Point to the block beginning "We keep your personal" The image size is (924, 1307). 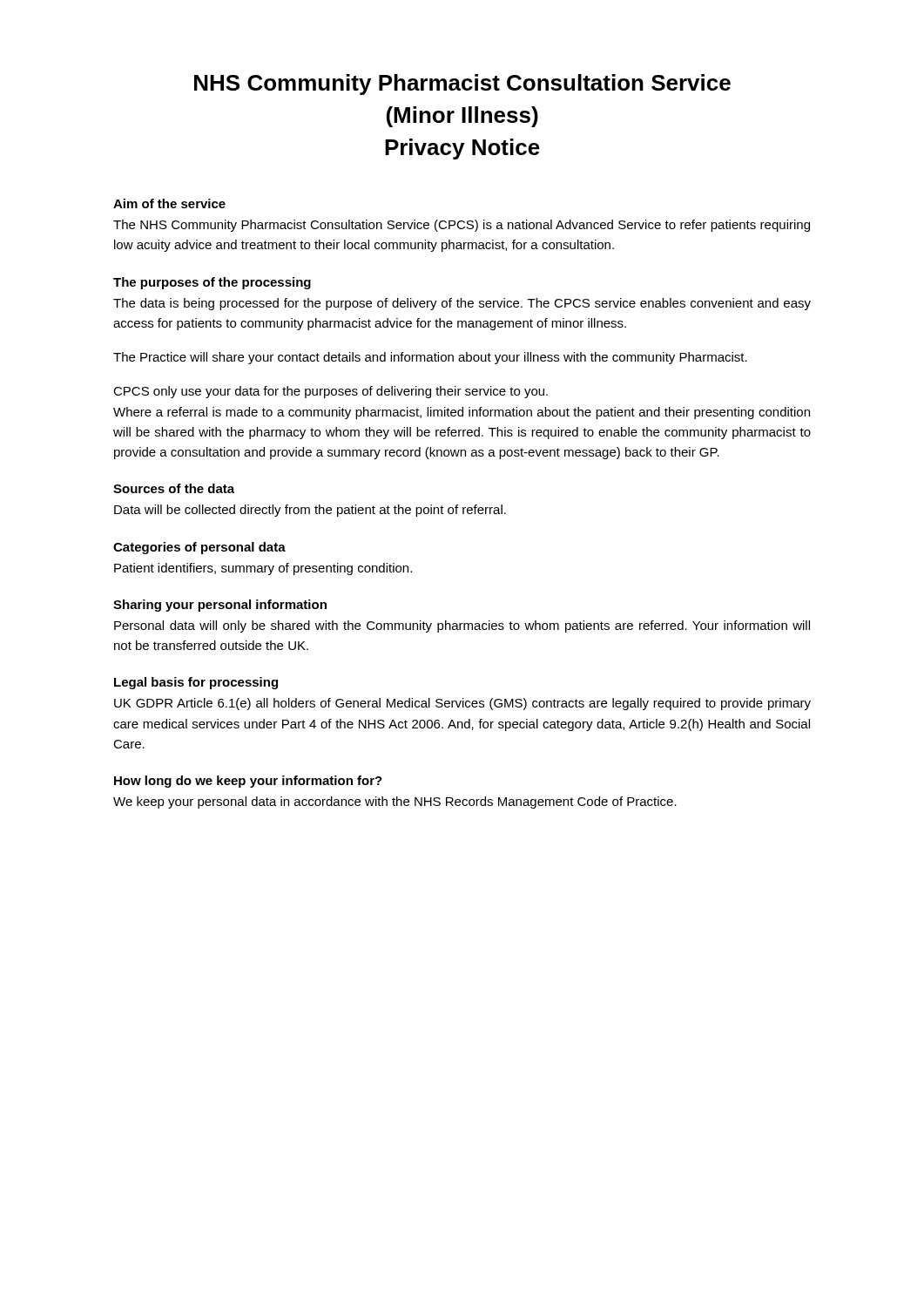[395, 801]
